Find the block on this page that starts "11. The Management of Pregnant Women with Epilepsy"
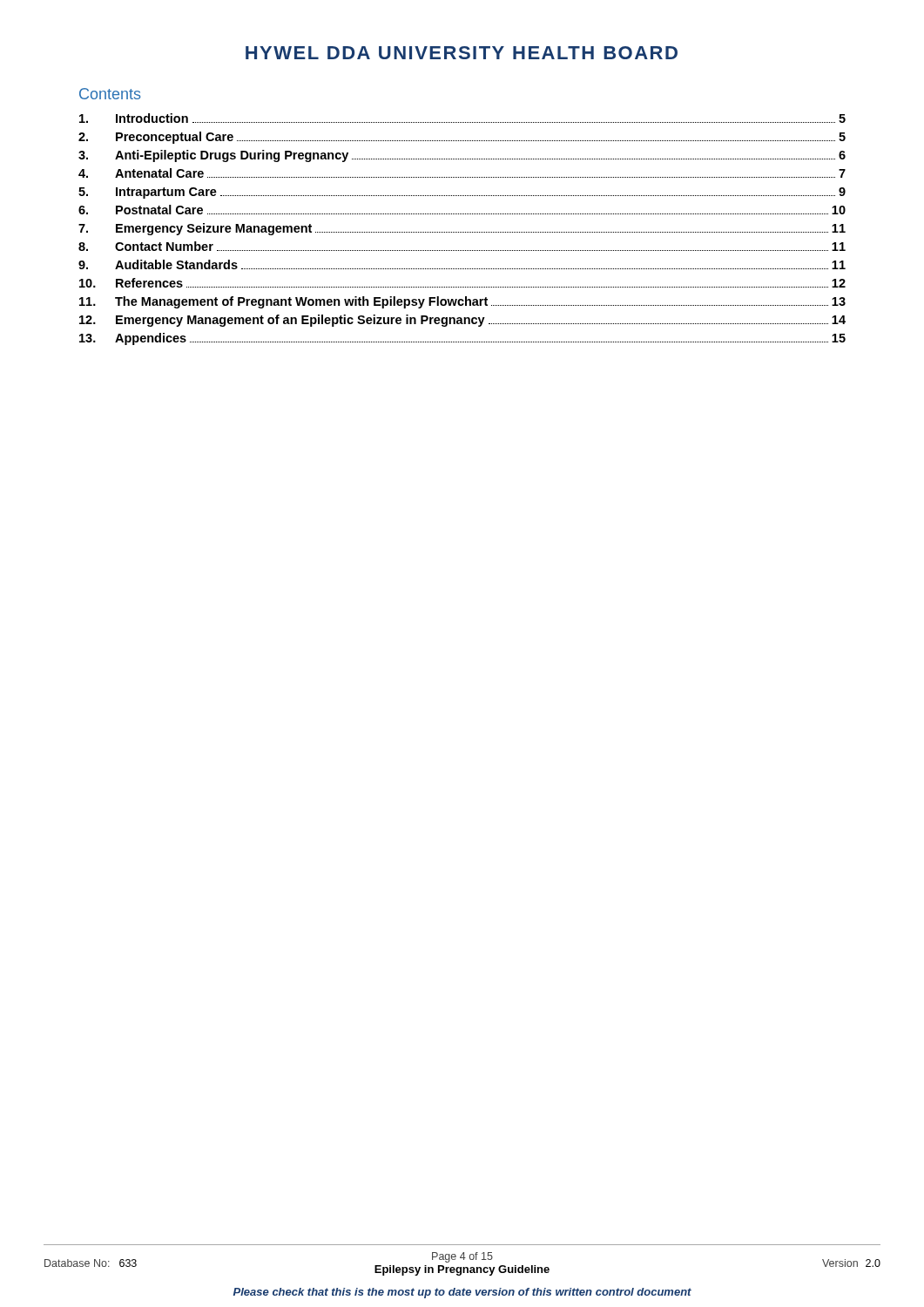This screenshot has width=924, height=1307. tap(462, 301)
